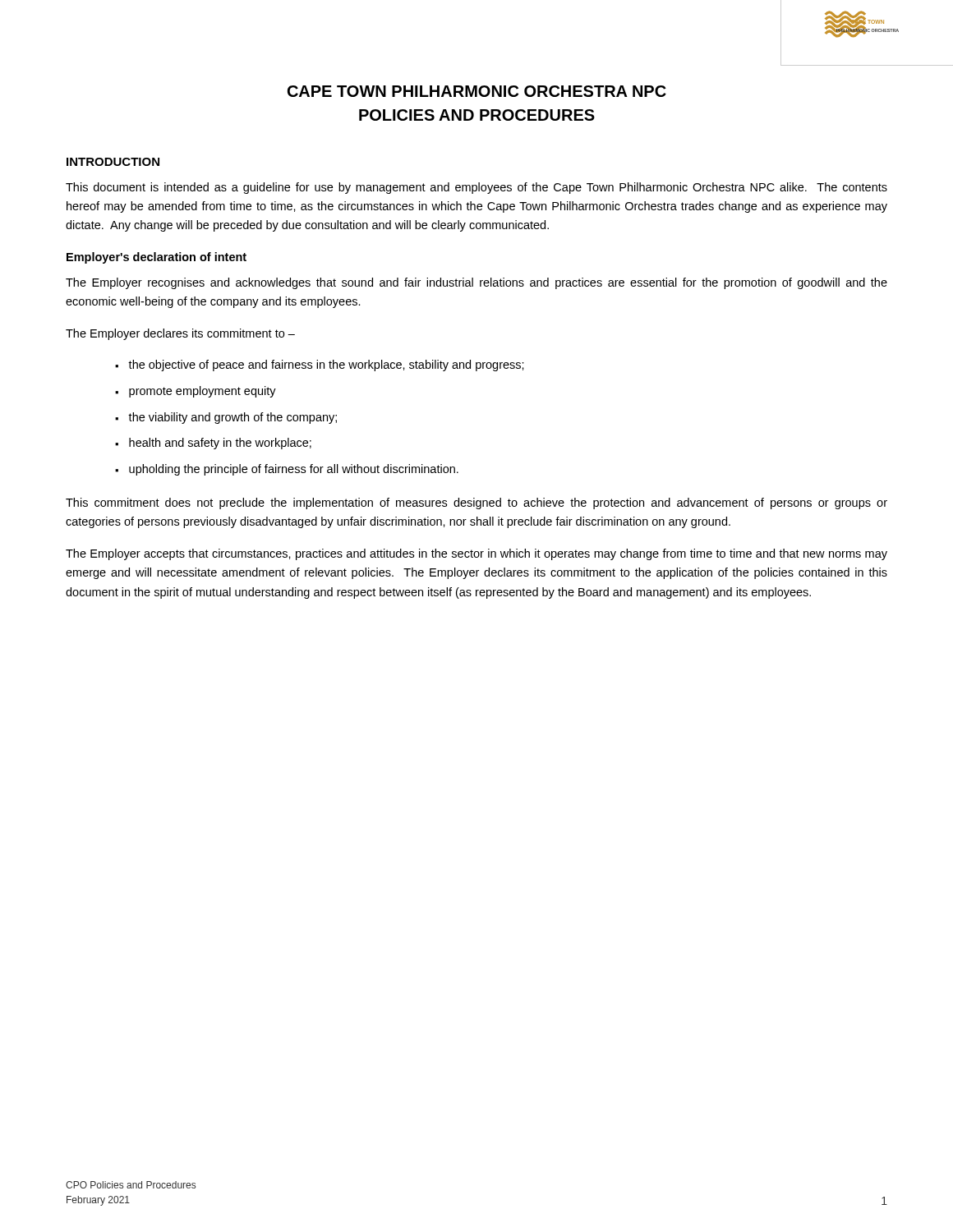Navigate to the text block starting "This commitment does not preclude the implementation"
This screenshot has height=1232, width=953.
tap(476, 512)
